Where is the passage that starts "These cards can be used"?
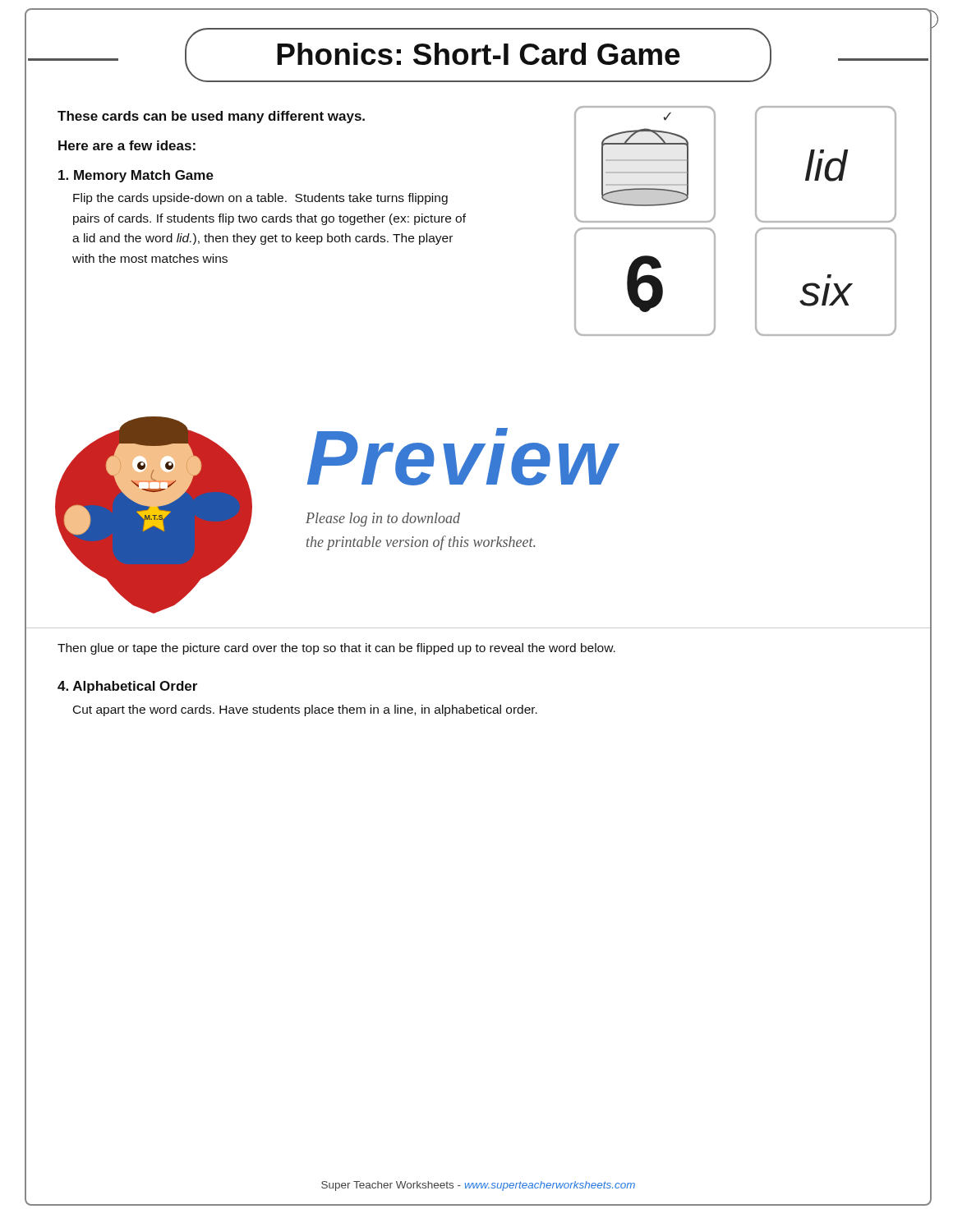Viewport: 953px width, 1232px height. click(x=212, y=116)
